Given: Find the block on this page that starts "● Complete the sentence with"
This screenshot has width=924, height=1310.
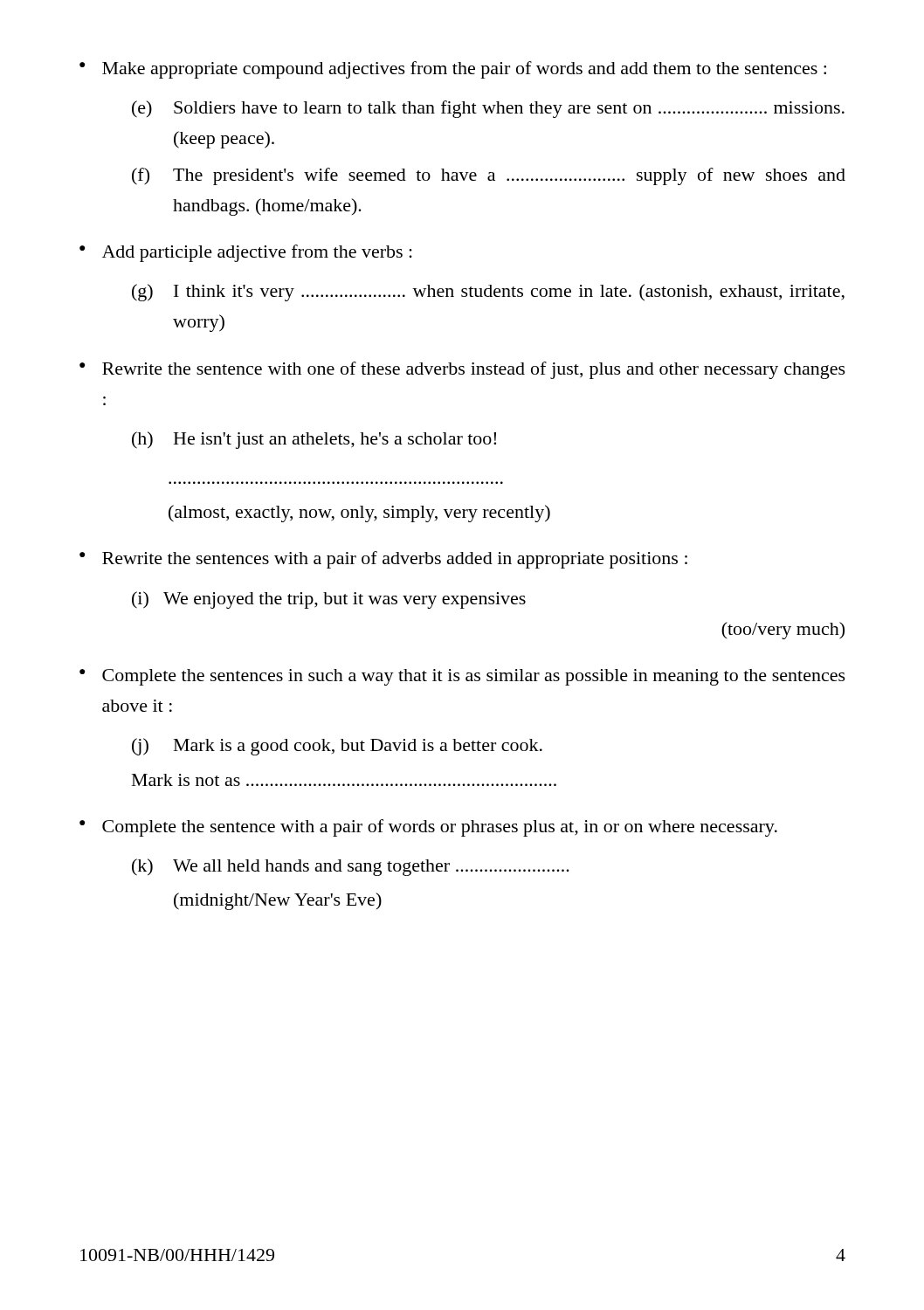Looking at the screenshot, I should (462, 826).
